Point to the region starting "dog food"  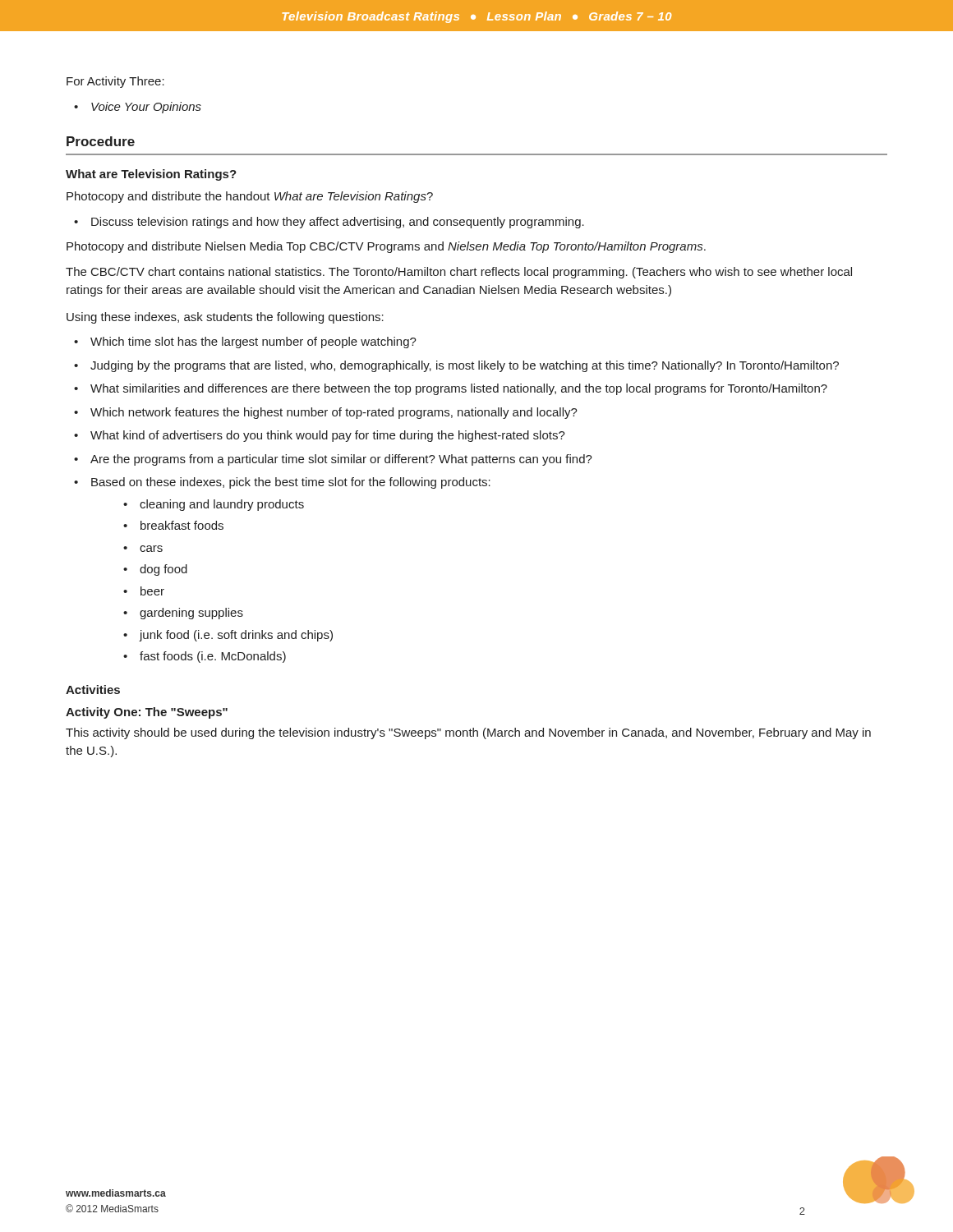164,569
